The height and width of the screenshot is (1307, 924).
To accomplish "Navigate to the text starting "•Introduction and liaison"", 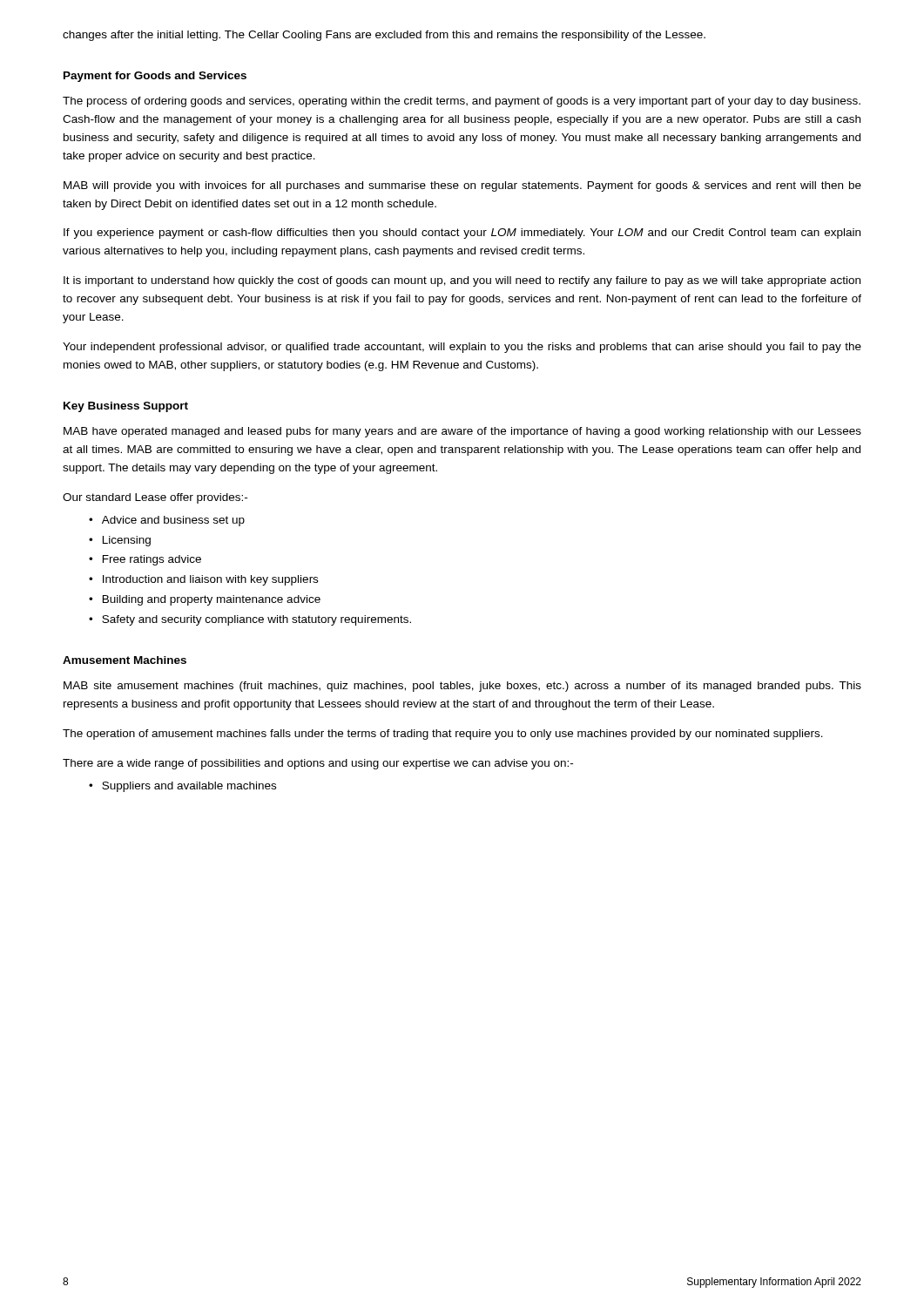I will (204, 580).
